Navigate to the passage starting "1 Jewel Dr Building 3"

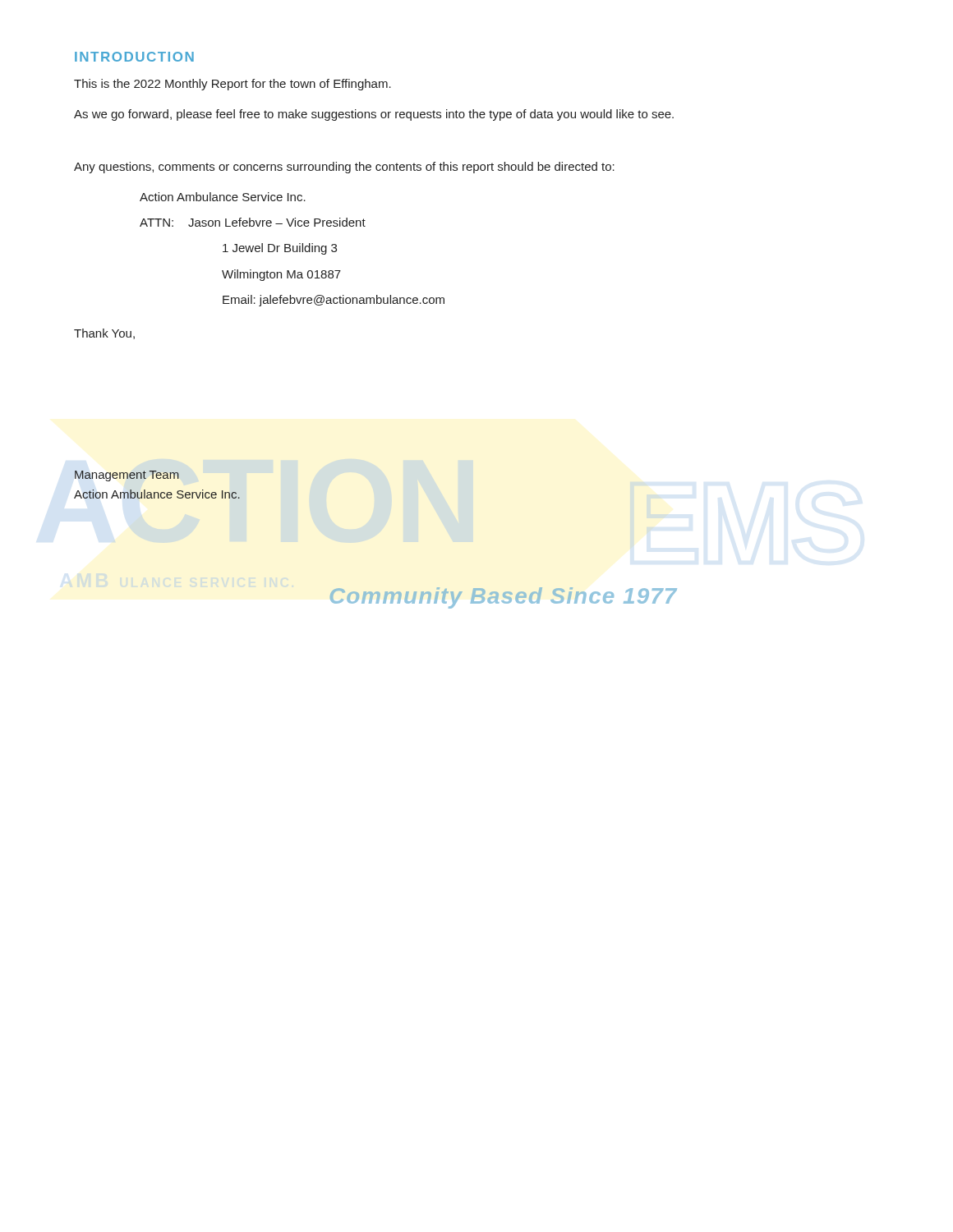(280, 248)
